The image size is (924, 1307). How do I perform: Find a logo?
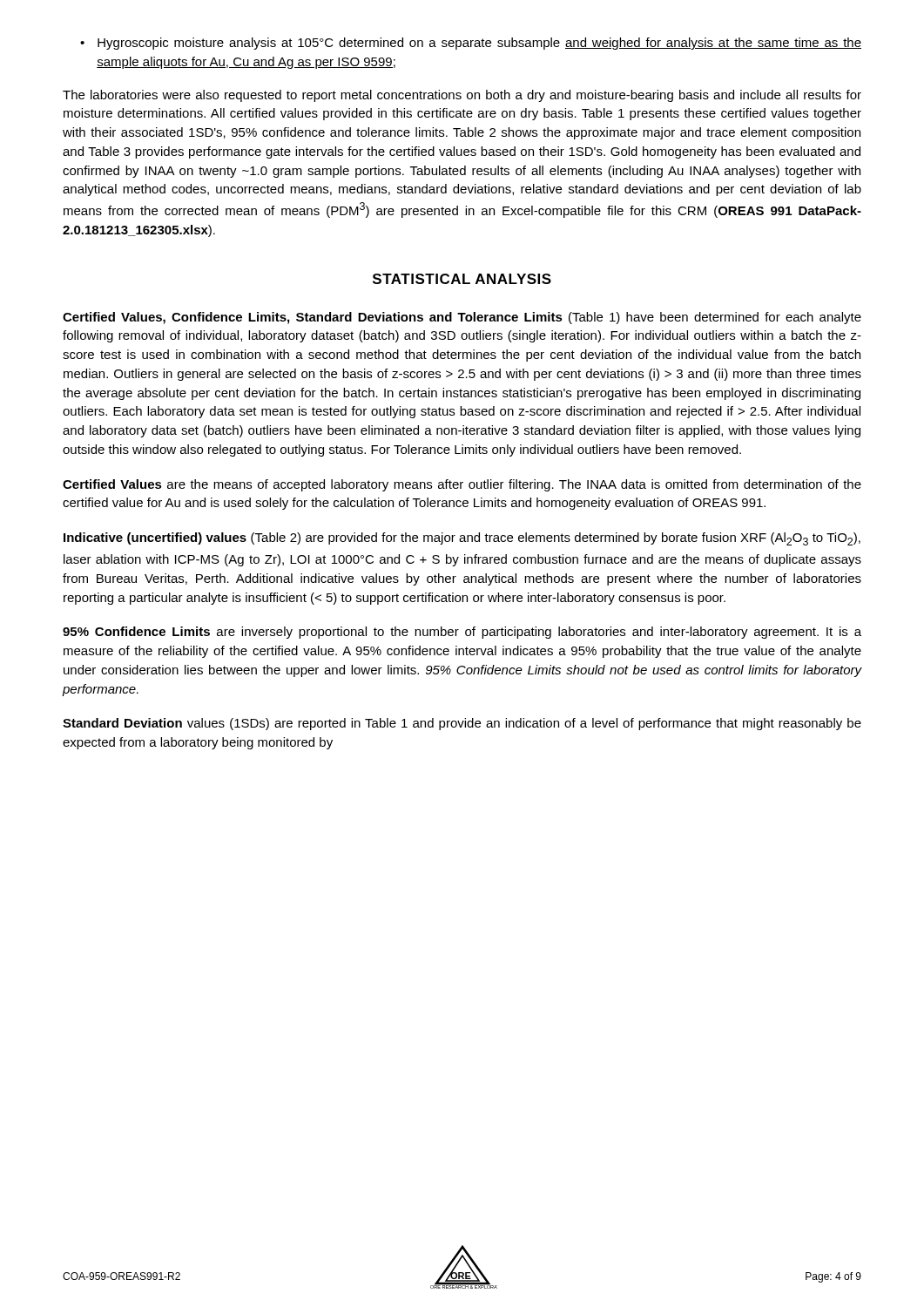point(462,1267)
